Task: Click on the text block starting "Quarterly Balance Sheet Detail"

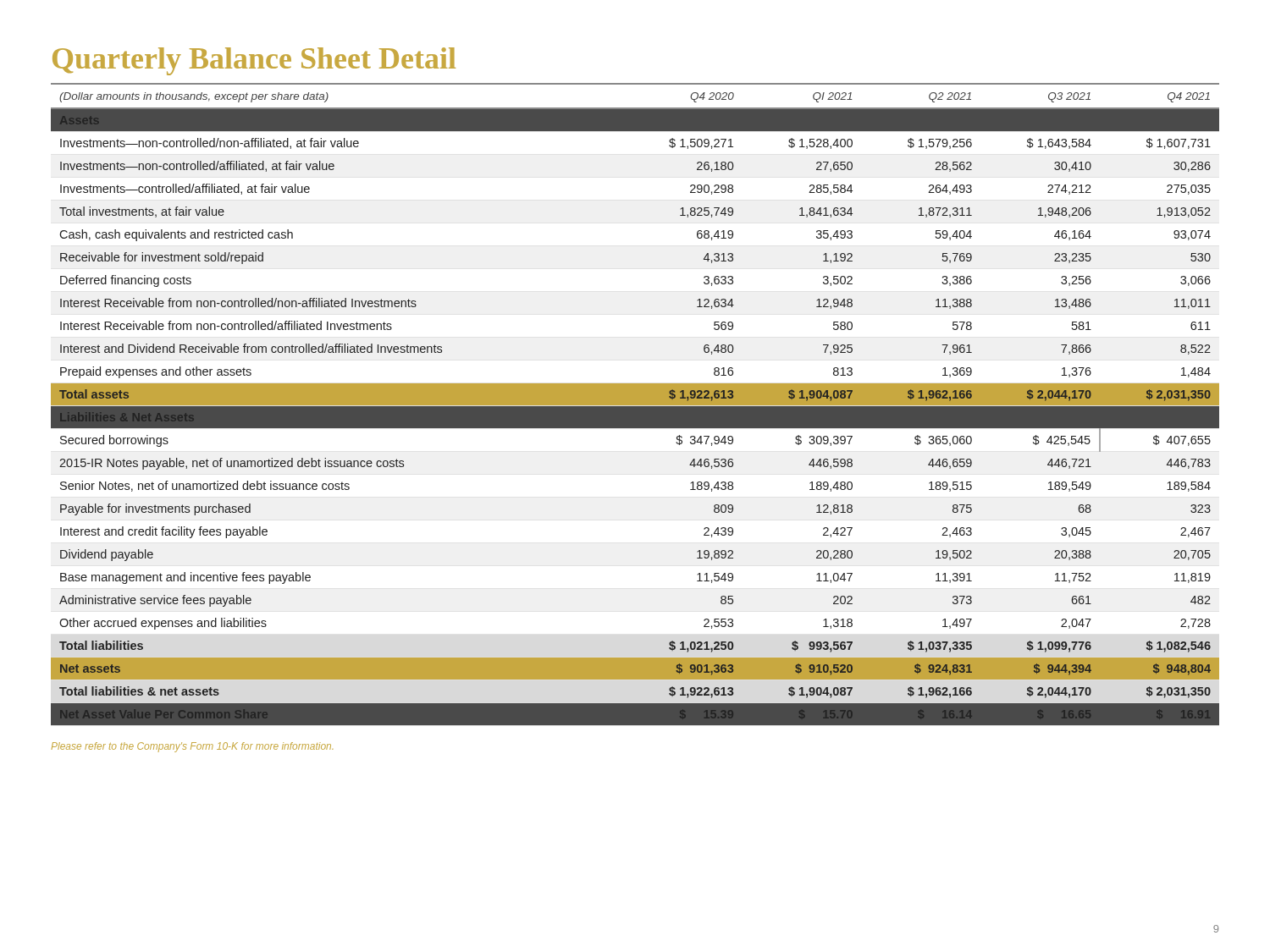Action: pyautogui.click(x=254, y=58)
